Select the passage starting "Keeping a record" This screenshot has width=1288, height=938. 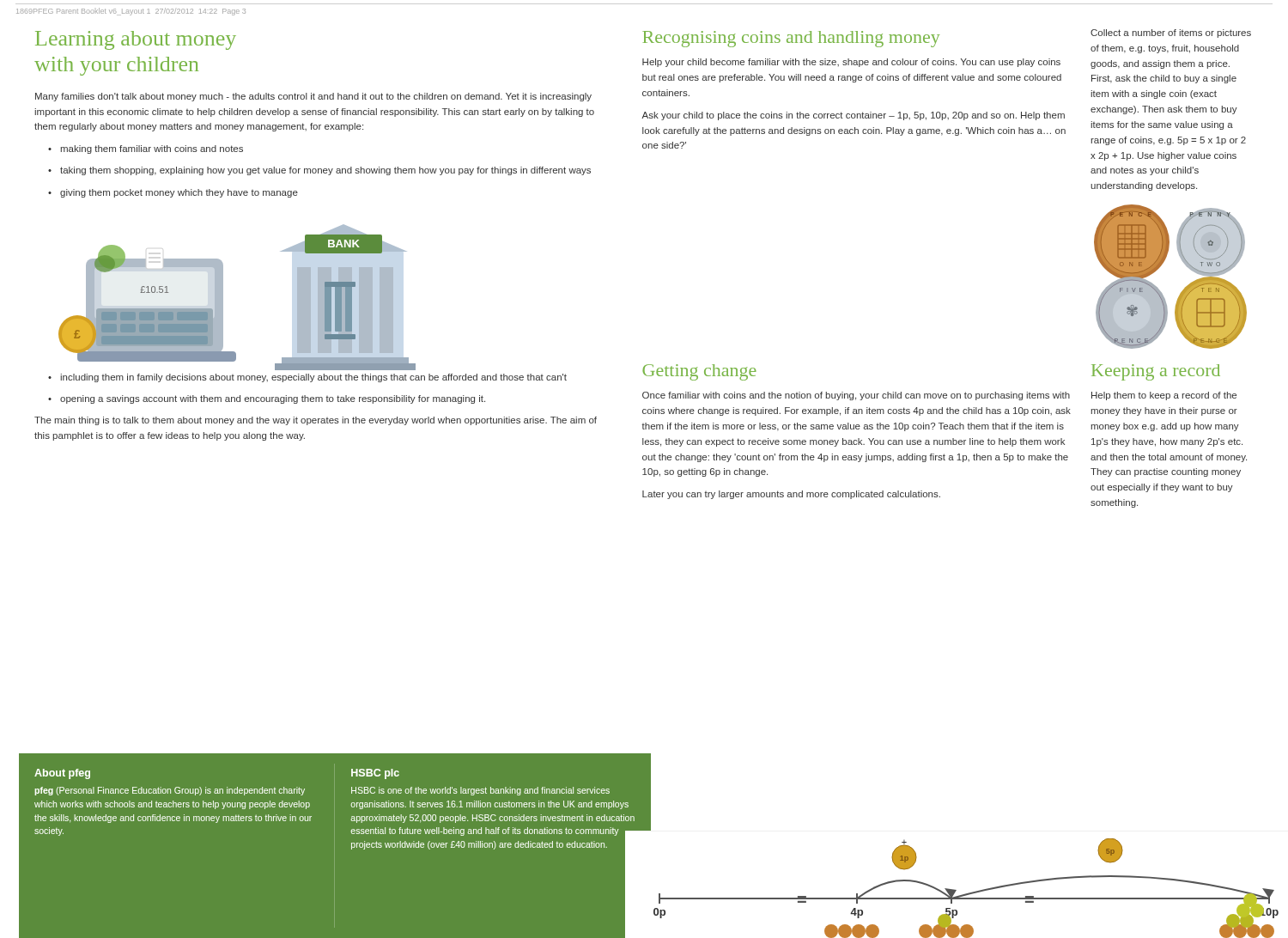(1172, 370)
